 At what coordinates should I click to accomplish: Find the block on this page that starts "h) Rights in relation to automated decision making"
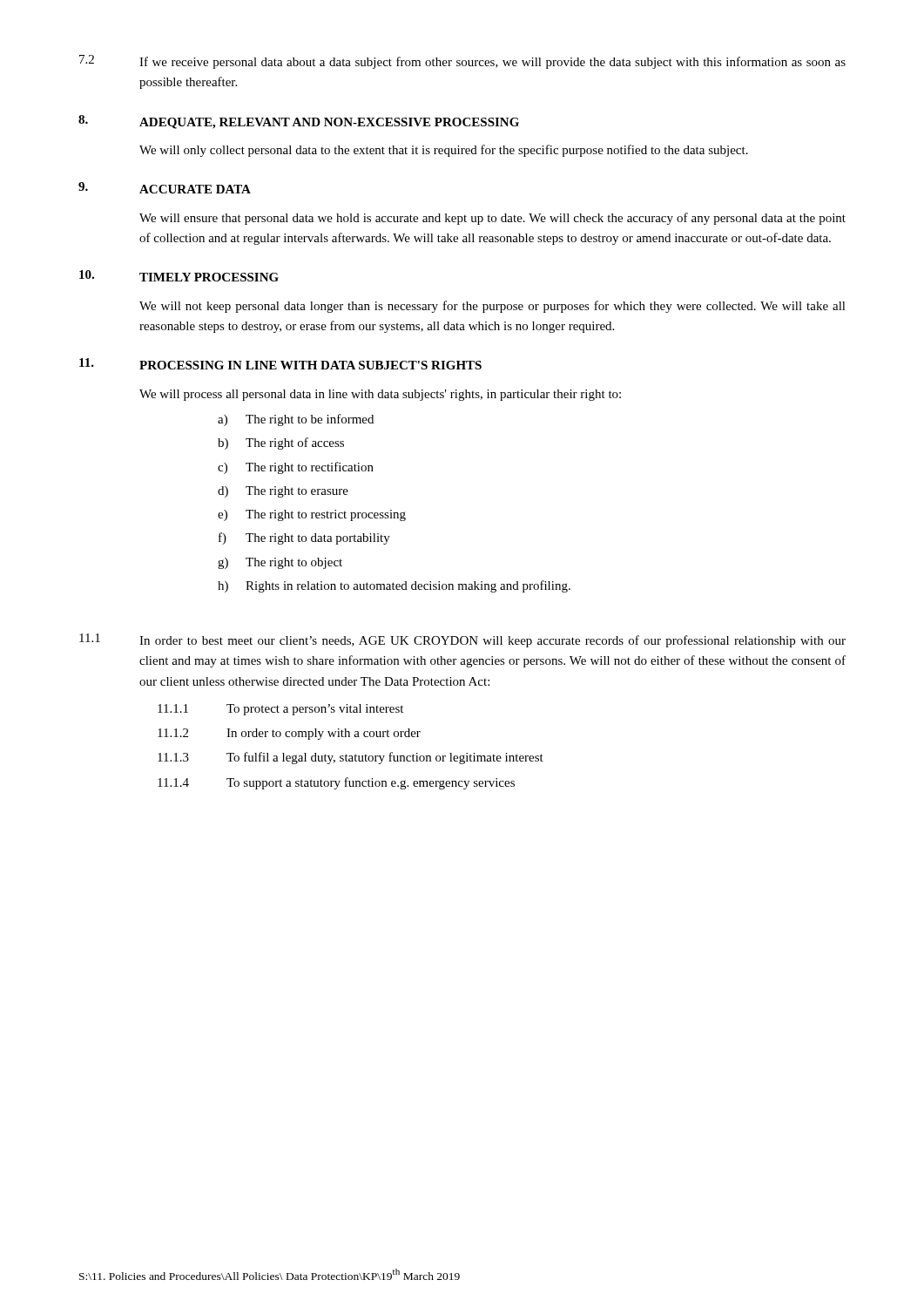[x=394, y=586]
